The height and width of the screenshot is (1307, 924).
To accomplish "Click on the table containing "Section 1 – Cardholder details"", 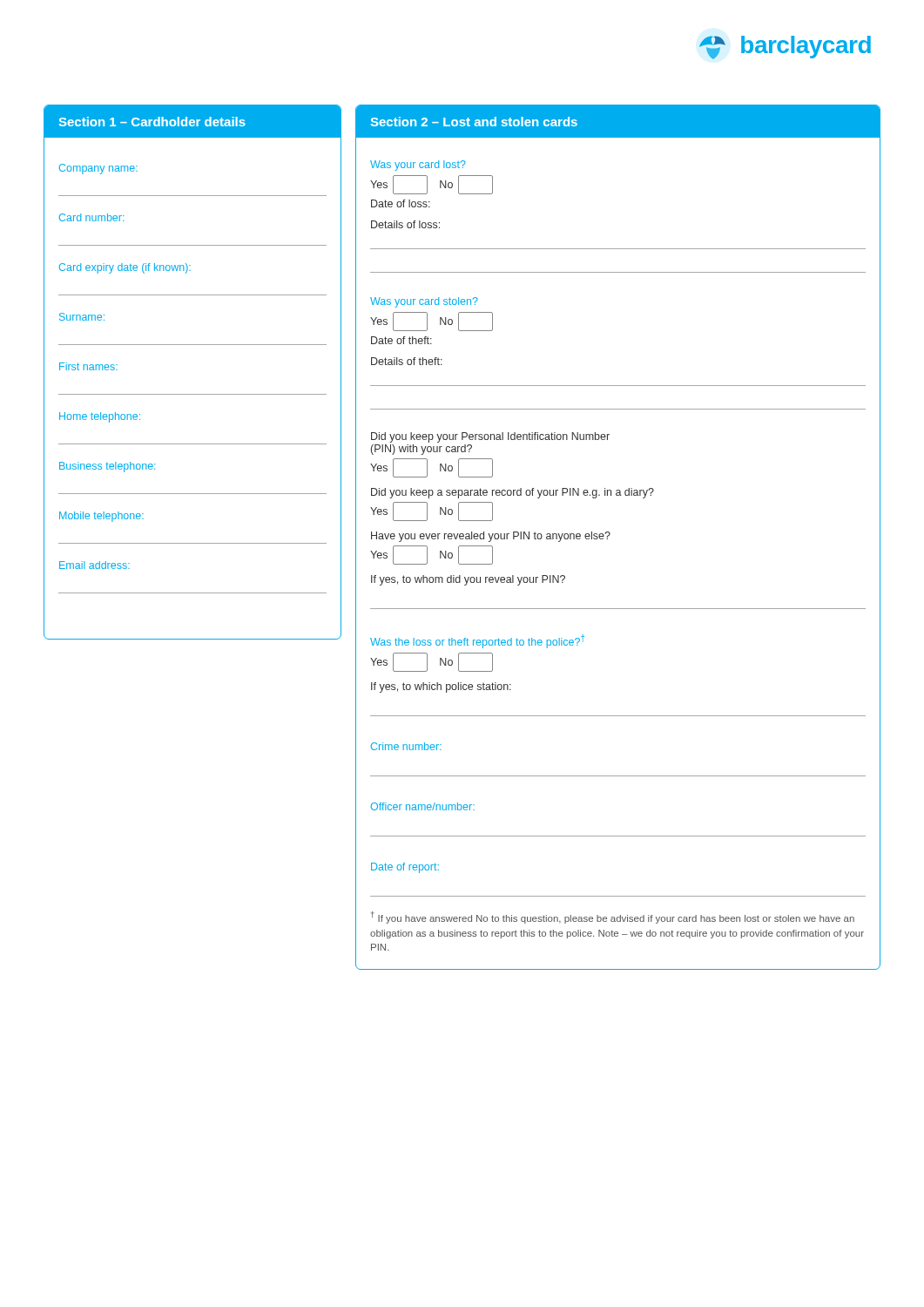I will pos(192,372).
